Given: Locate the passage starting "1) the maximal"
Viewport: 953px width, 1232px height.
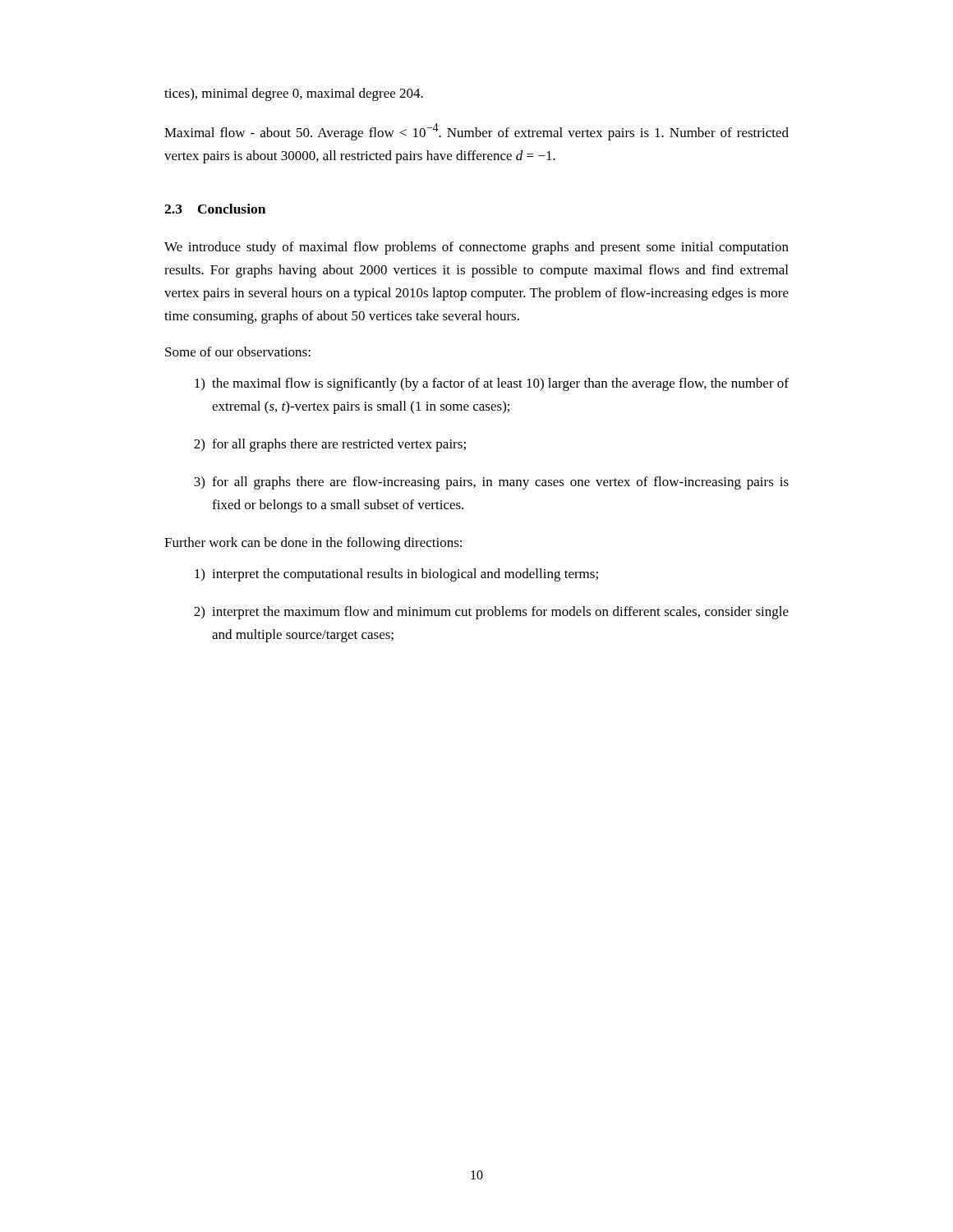Looking at the screenshot, I should (476, 395).
